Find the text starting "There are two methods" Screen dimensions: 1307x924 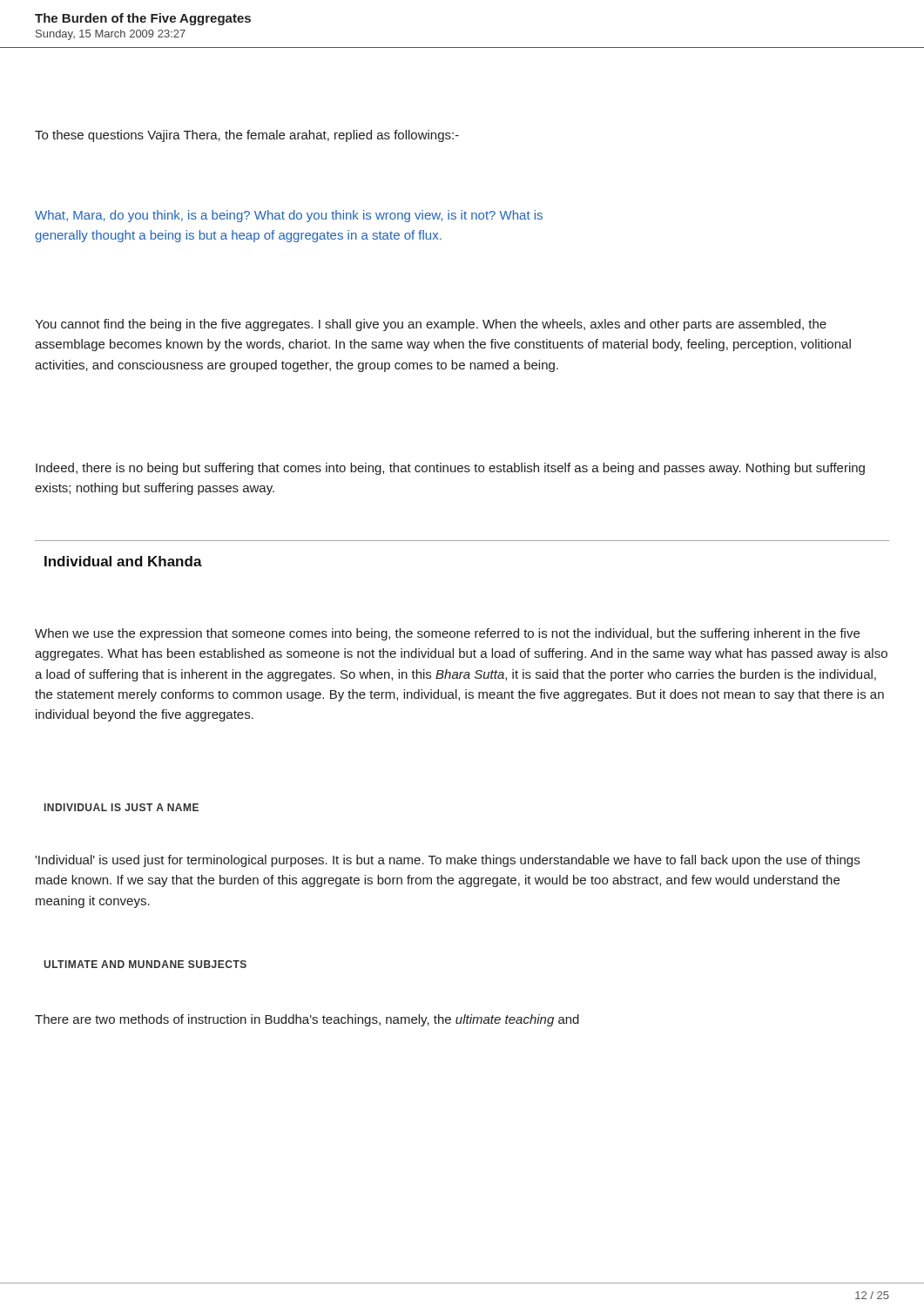pos(462,1019)
